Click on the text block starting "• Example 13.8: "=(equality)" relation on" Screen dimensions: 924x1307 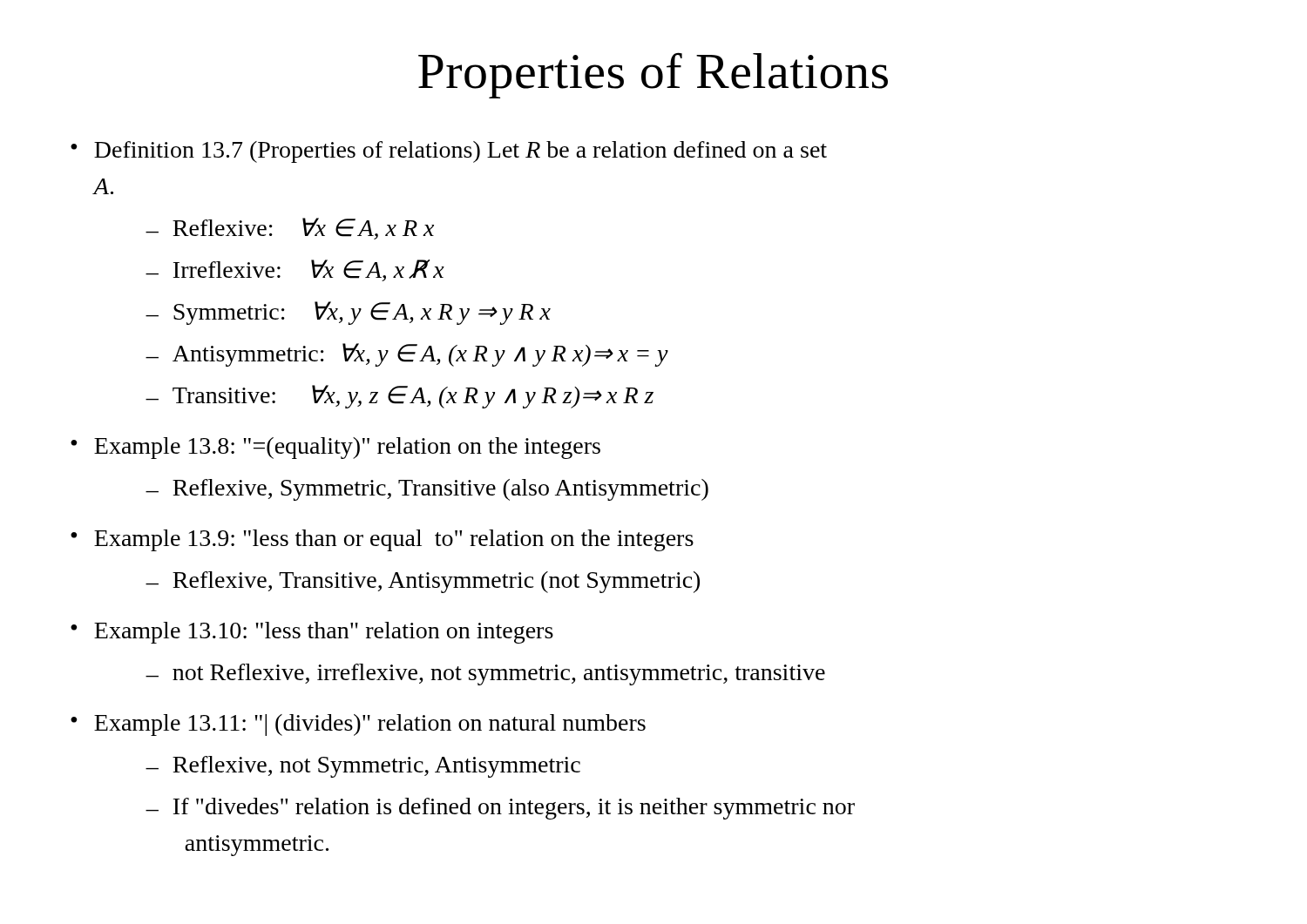click(335, 448)
